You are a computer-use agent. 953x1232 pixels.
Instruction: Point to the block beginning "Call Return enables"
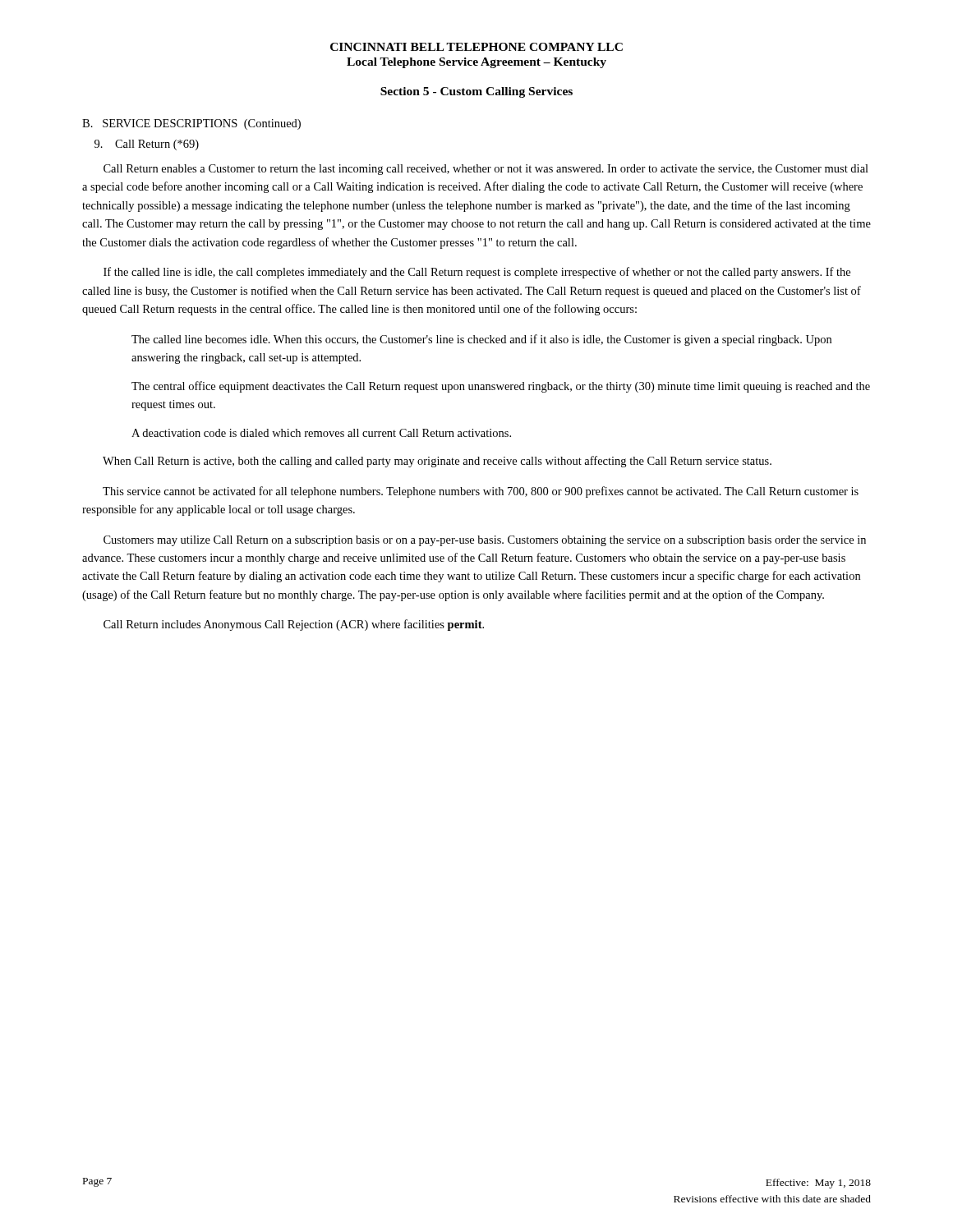click(x=476, y=205)
